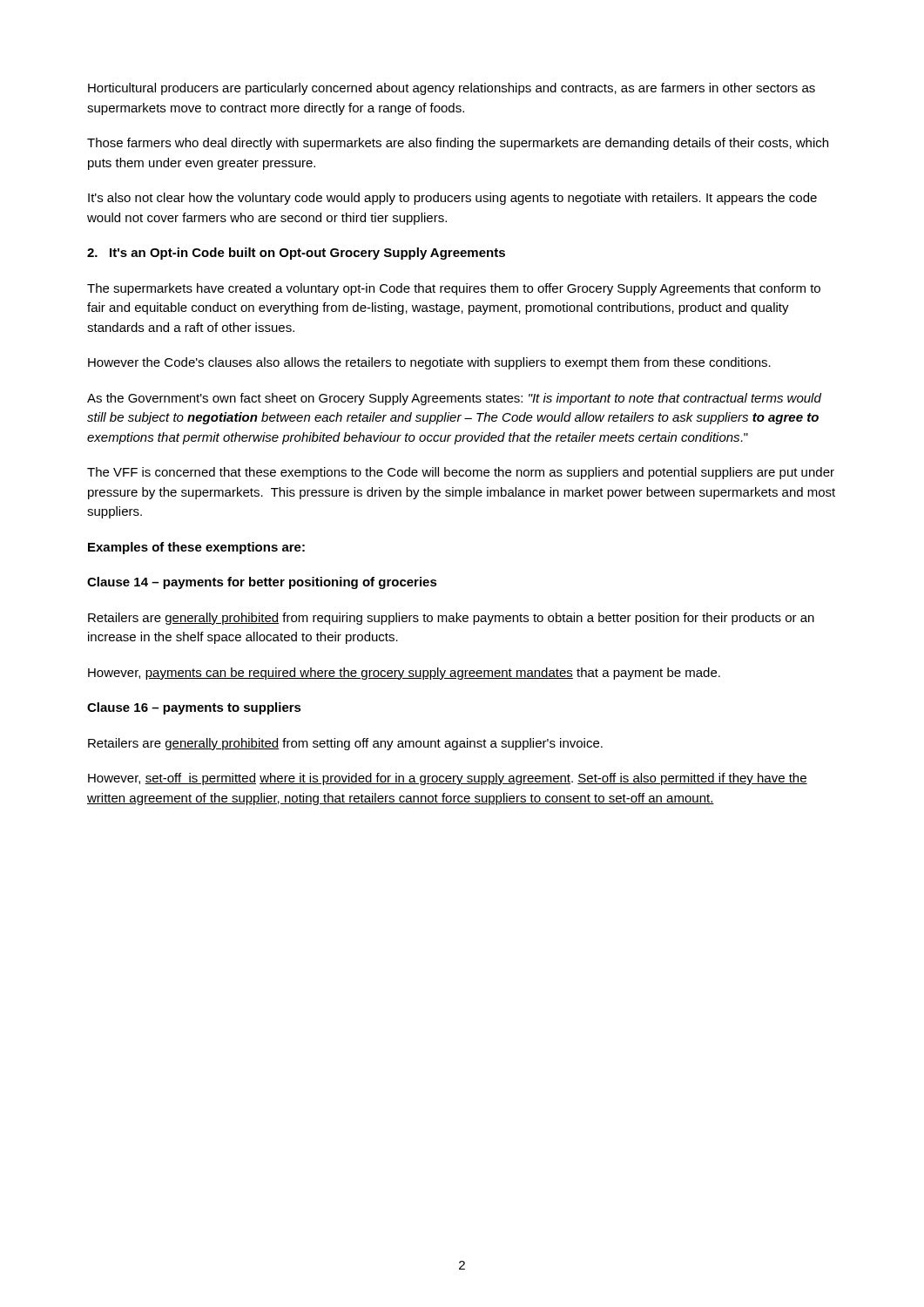Where does it say "Clause 16 – payments to suppliers"?
Screen dimensions: 1307x924
pyautogui.click(x=194, y=708)
